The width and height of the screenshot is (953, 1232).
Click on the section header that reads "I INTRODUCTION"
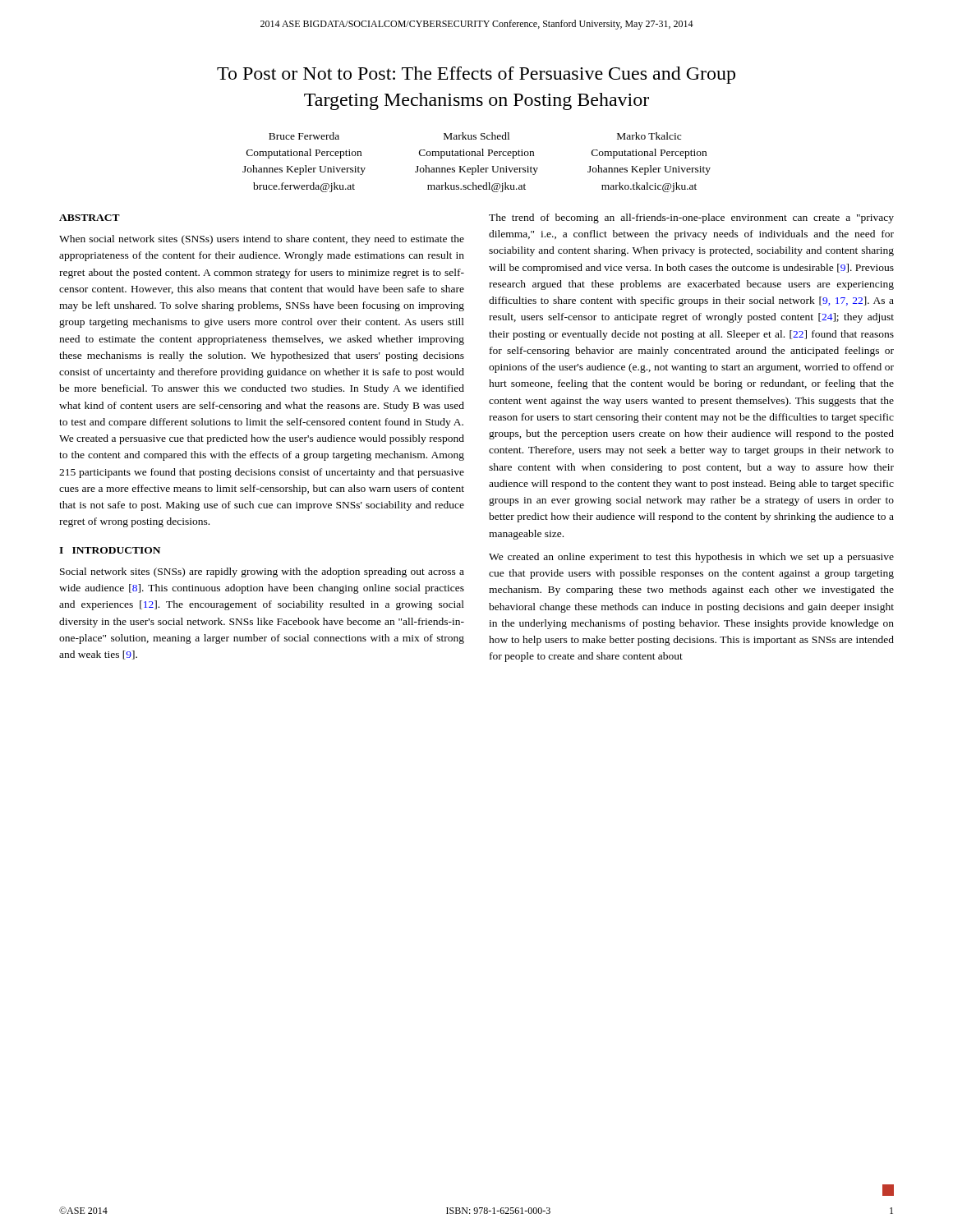click(x=110, y=549)
